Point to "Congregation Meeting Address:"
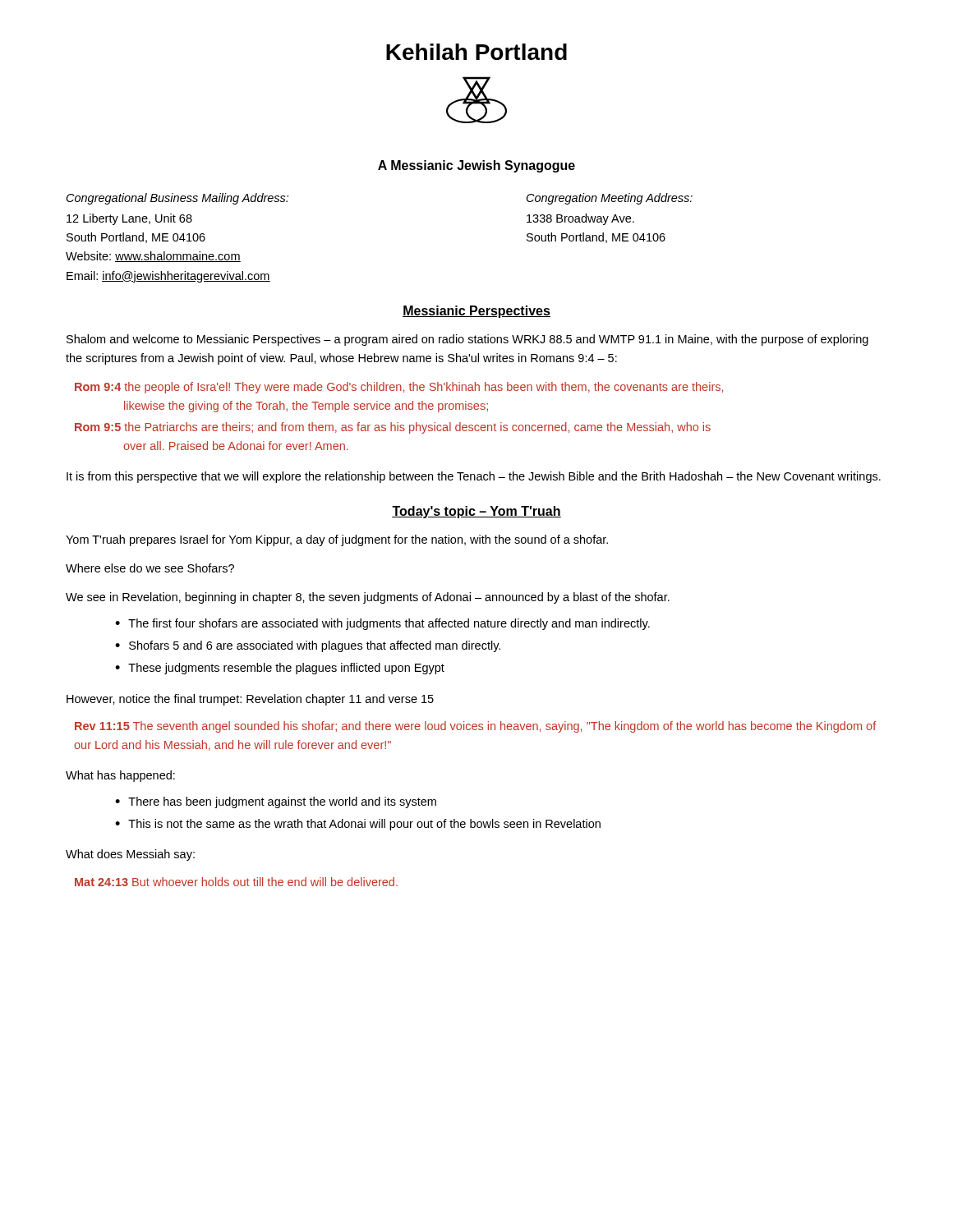Viewport: 953px width, 1232px height. coord(609,198)
